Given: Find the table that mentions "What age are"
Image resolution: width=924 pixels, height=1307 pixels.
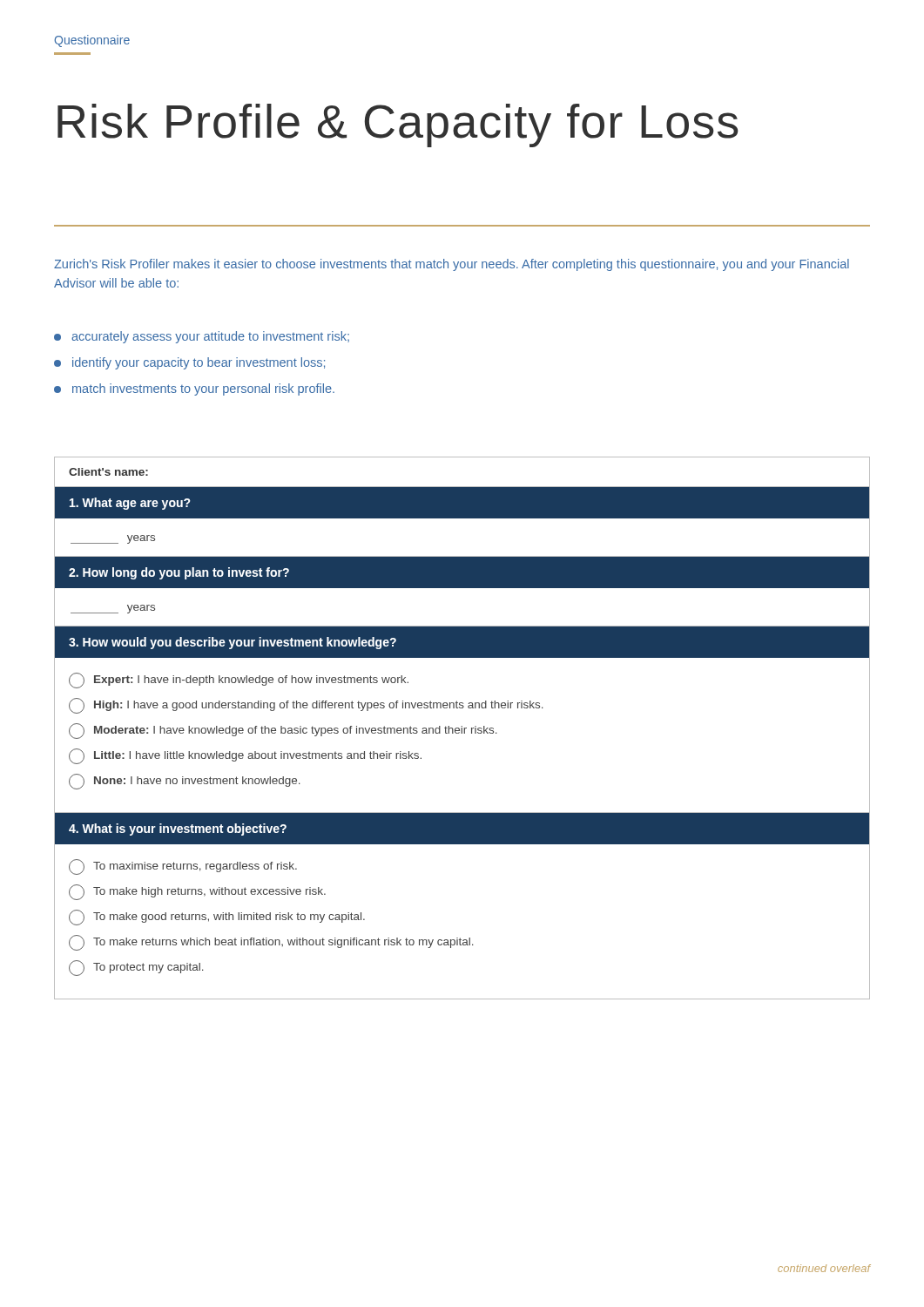Looking at the screenshot, I should point(462,522).
